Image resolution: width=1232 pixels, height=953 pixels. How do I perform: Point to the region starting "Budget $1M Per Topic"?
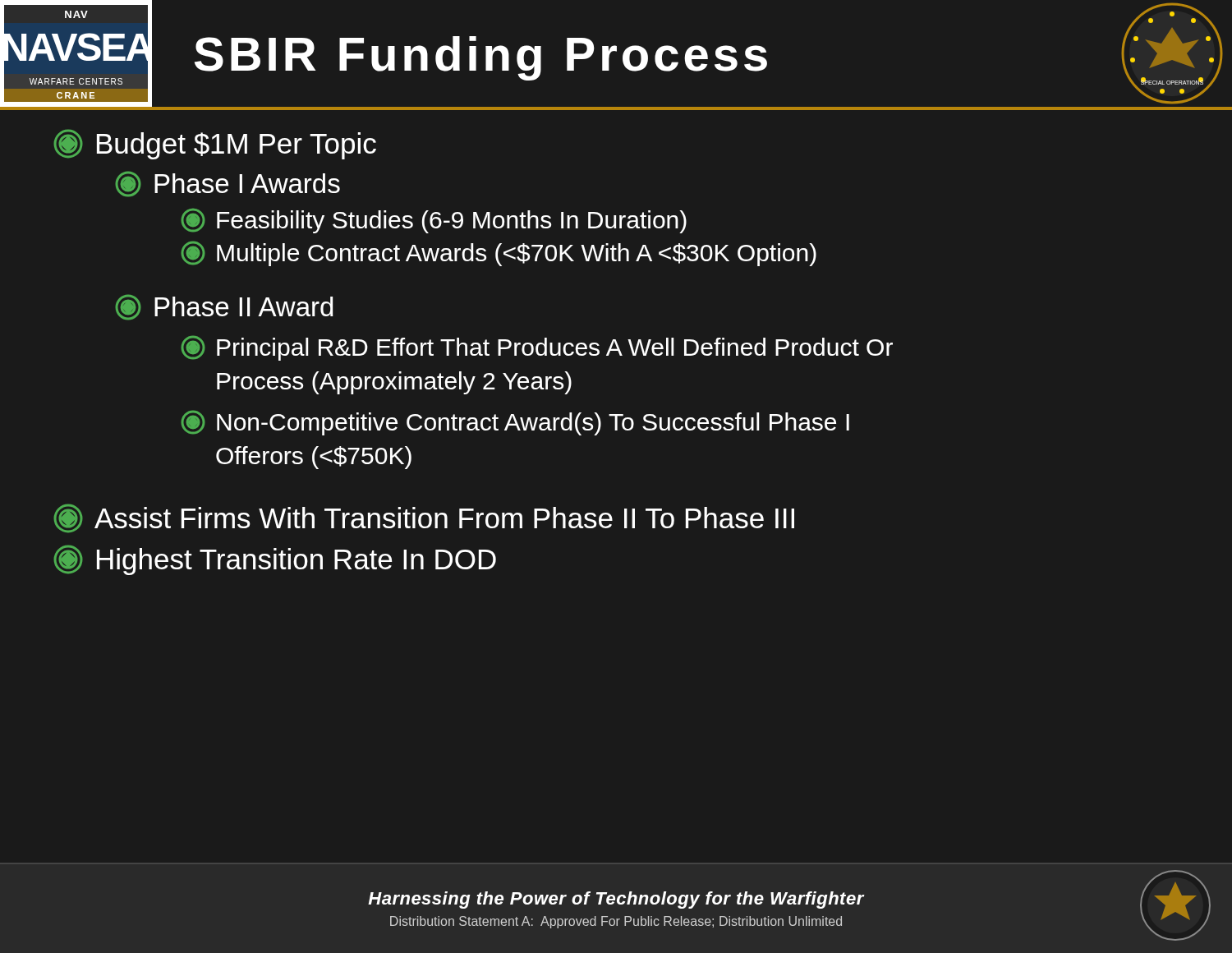(x=215, y=144)
